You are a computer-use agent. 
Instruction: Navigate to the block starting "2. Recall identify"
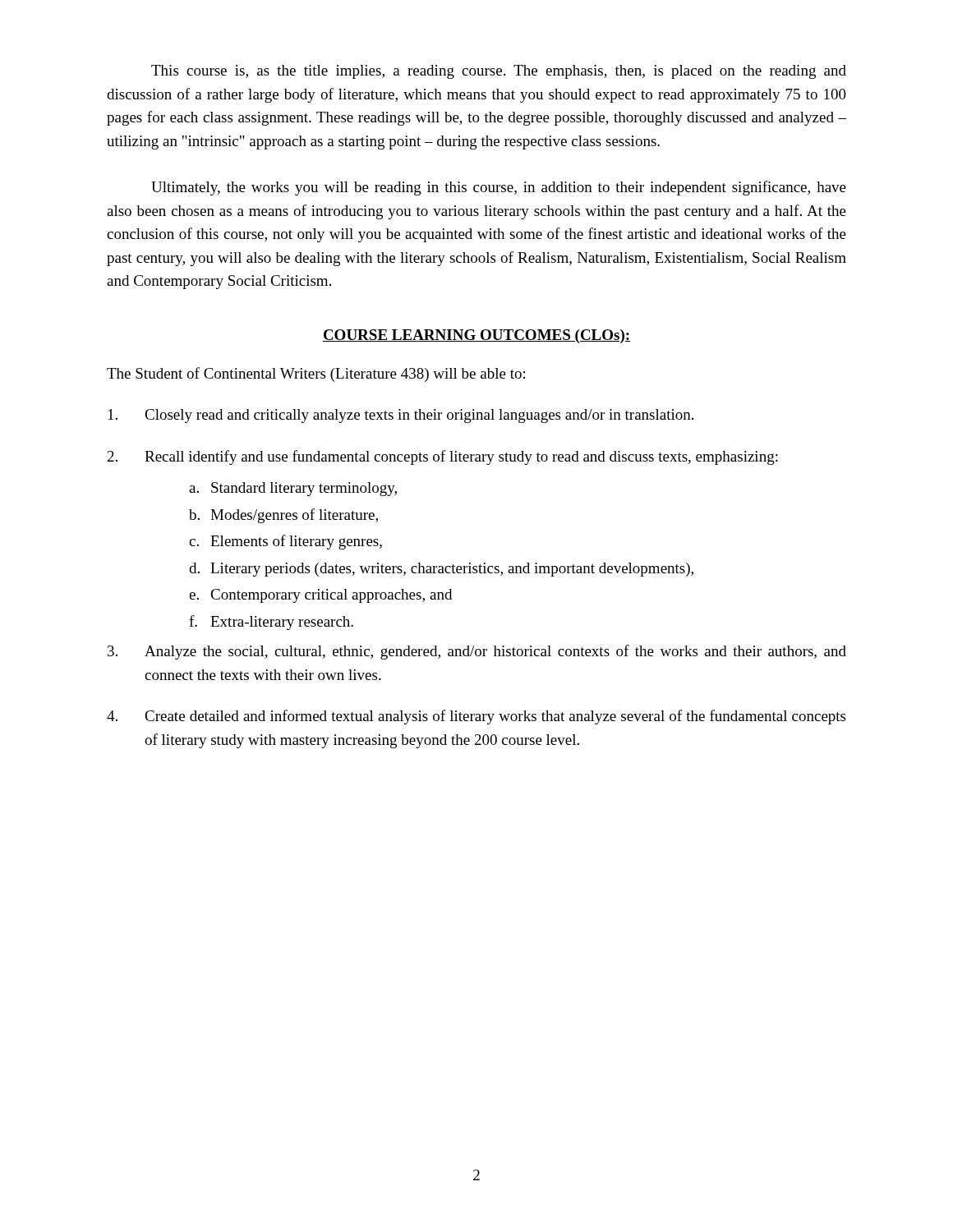[x=443, y=457]
